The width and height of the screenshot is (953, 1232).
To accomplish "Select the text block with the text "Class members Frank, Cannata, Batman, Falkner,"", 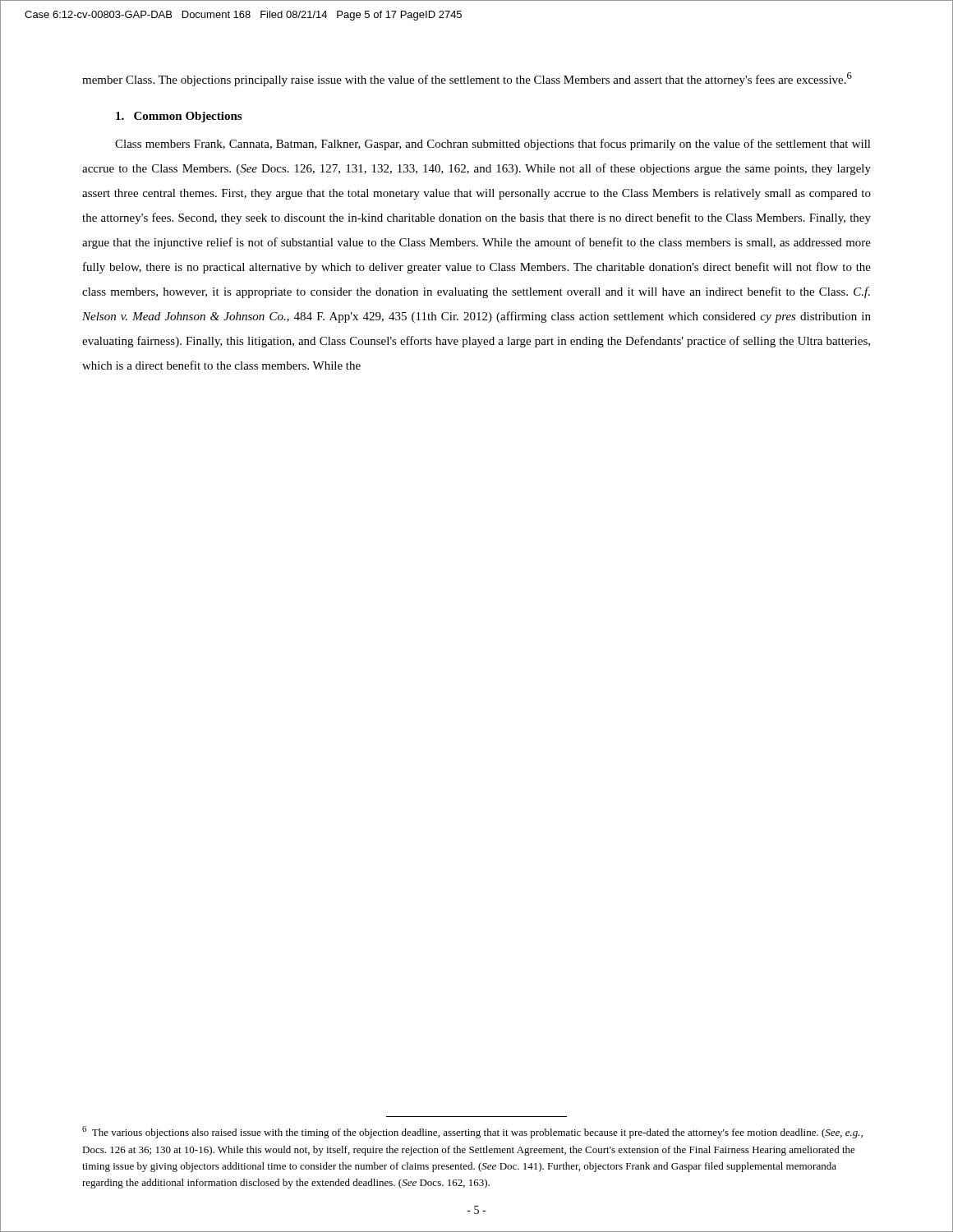I will (x=476, y=255).
